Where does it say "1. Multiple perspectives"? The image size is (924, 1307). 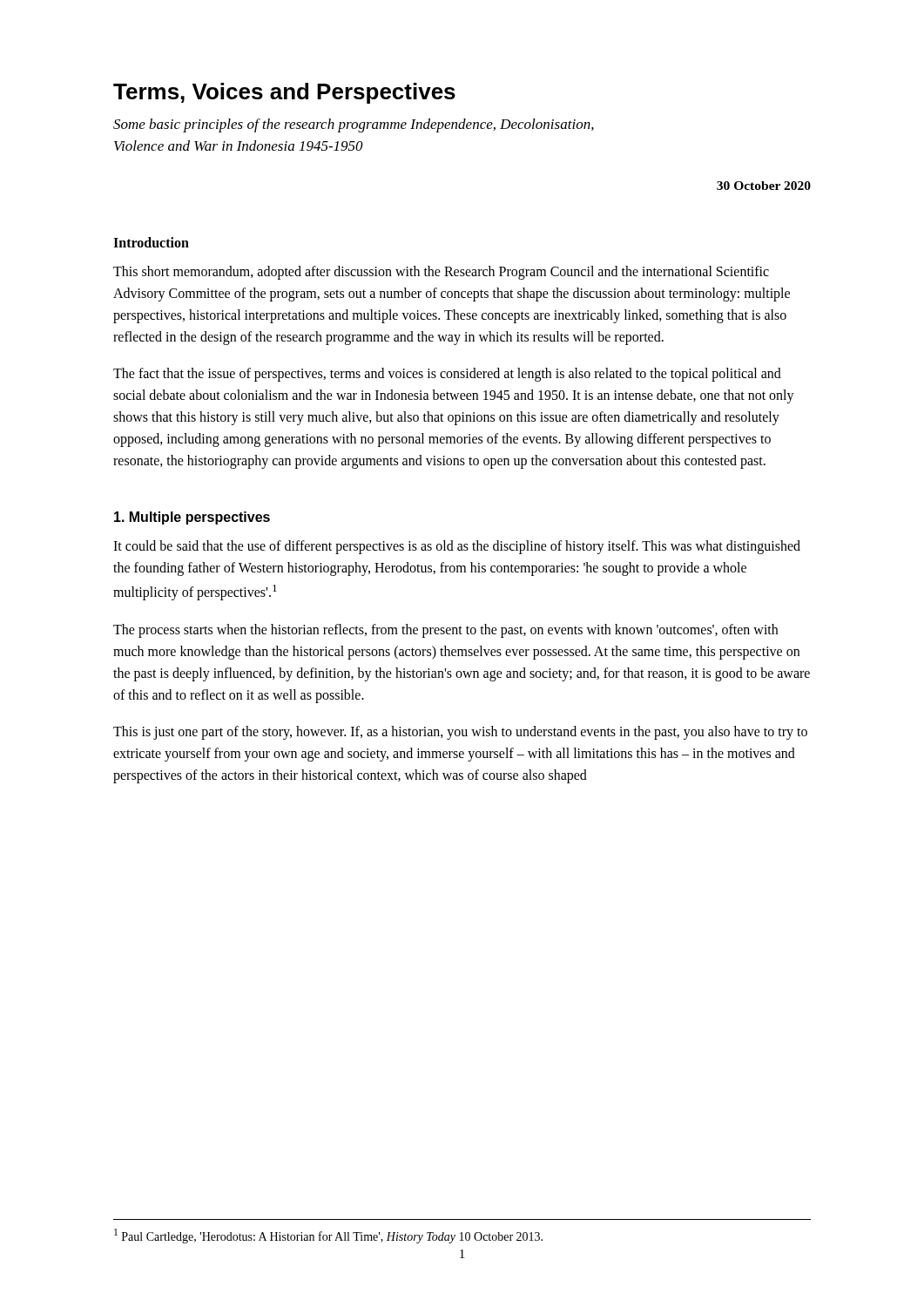[192, 518]
